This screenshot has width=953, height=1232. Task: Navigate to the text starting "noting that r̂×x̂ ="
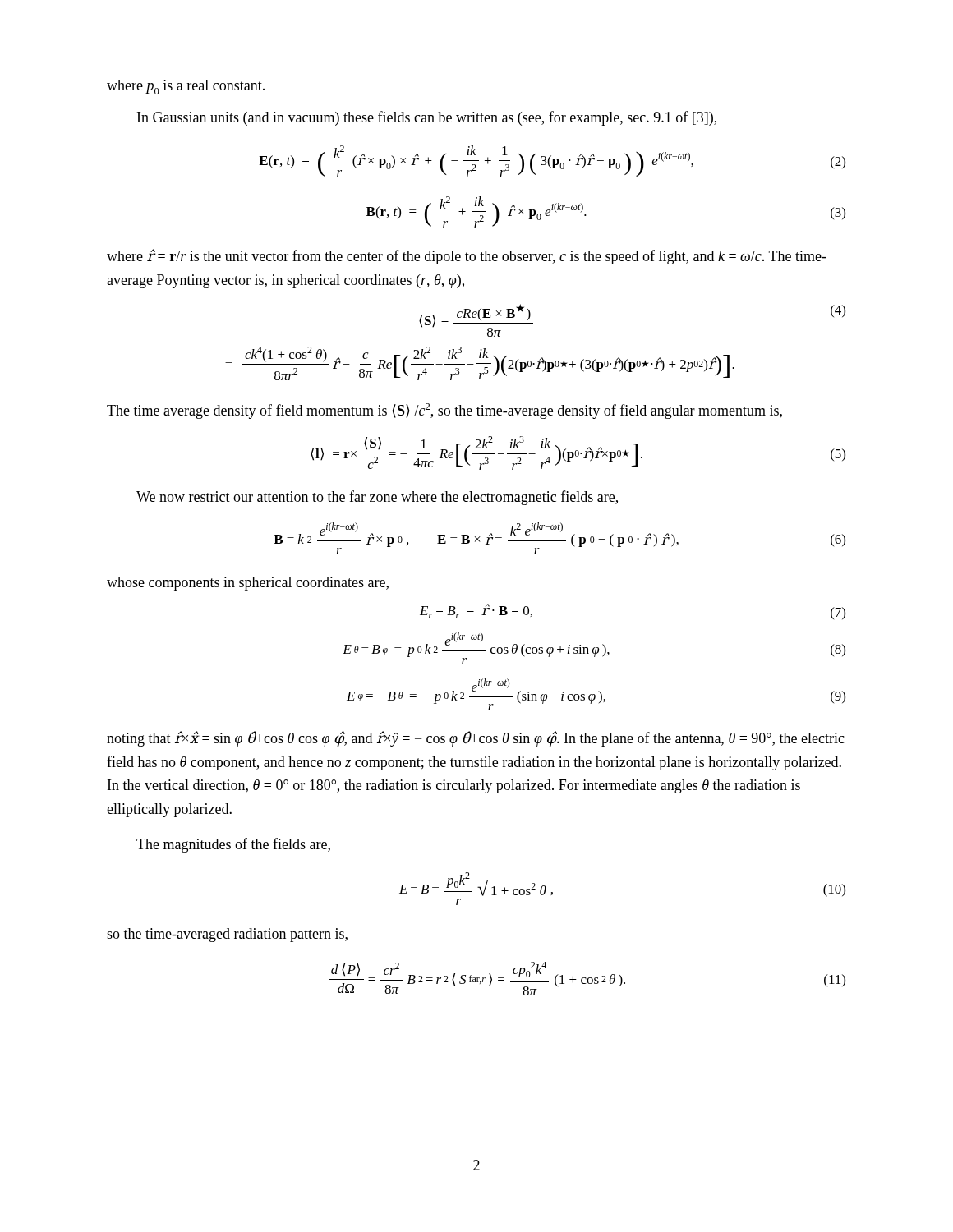coord(476,774)
